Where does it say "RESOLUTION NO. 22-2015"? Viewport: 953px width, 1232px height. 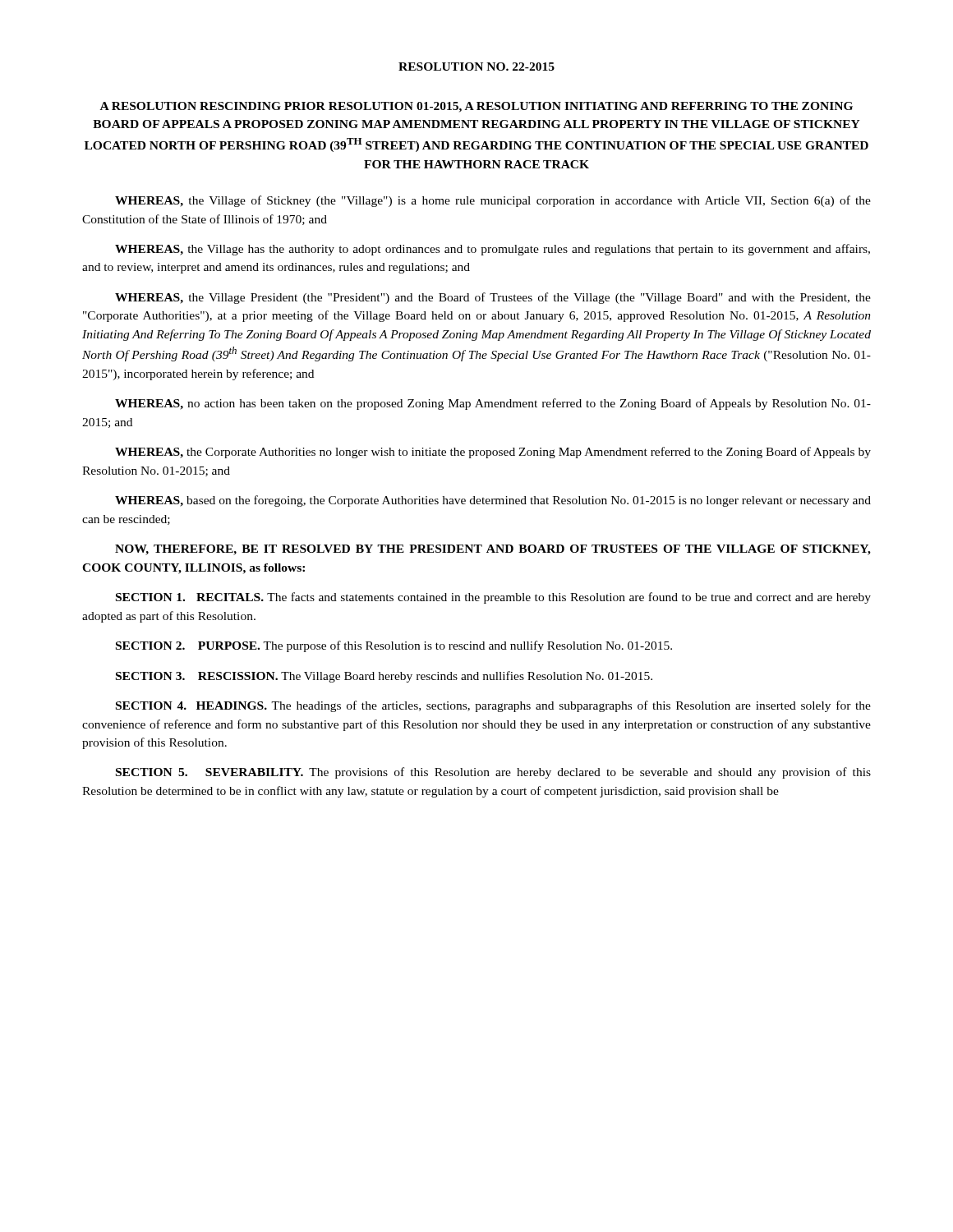476,66
